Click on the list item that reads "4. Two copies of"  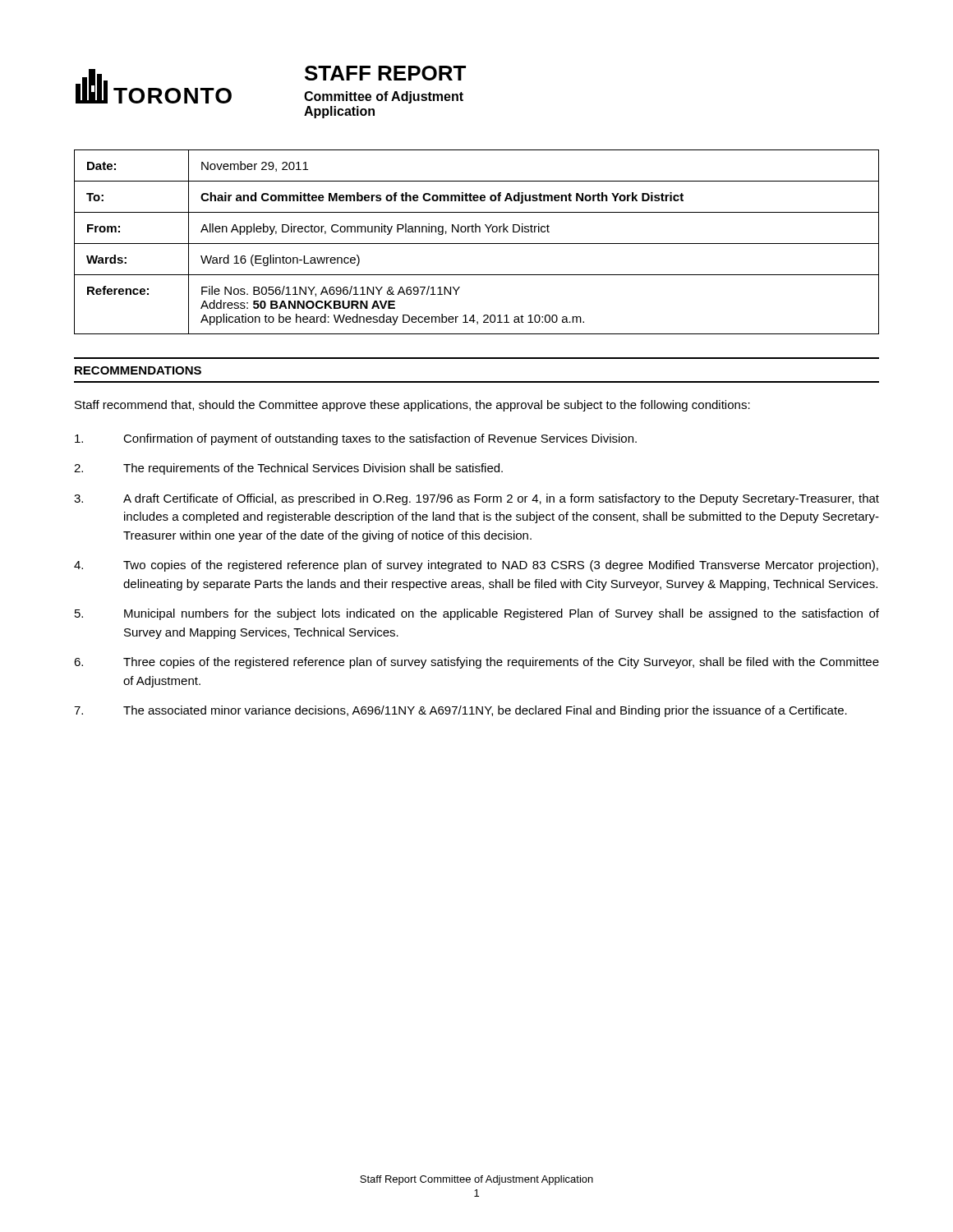(x=476, y=574)
